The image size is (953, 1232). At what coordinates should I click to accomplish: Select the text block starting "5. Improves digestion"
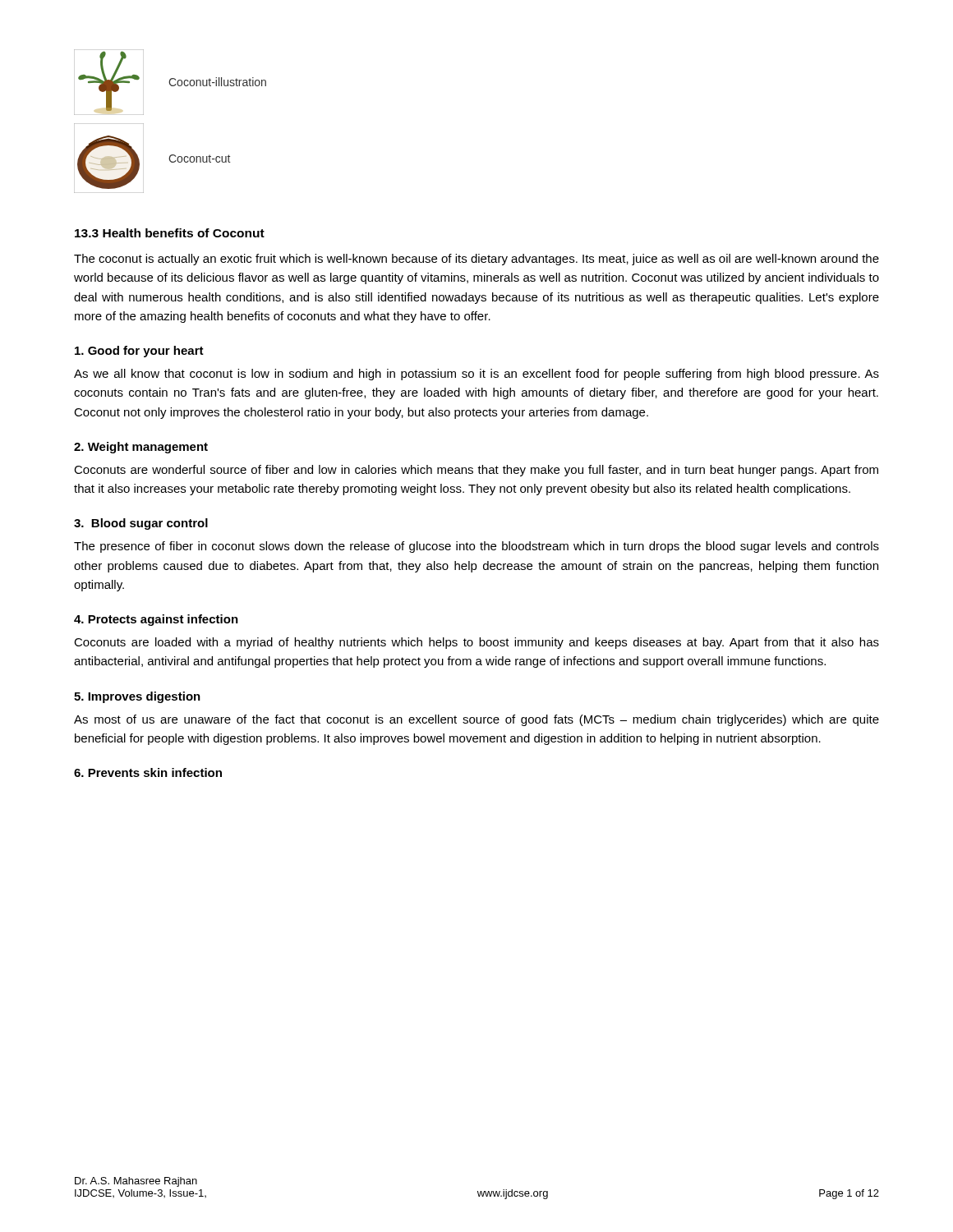(x=137, y=696)
